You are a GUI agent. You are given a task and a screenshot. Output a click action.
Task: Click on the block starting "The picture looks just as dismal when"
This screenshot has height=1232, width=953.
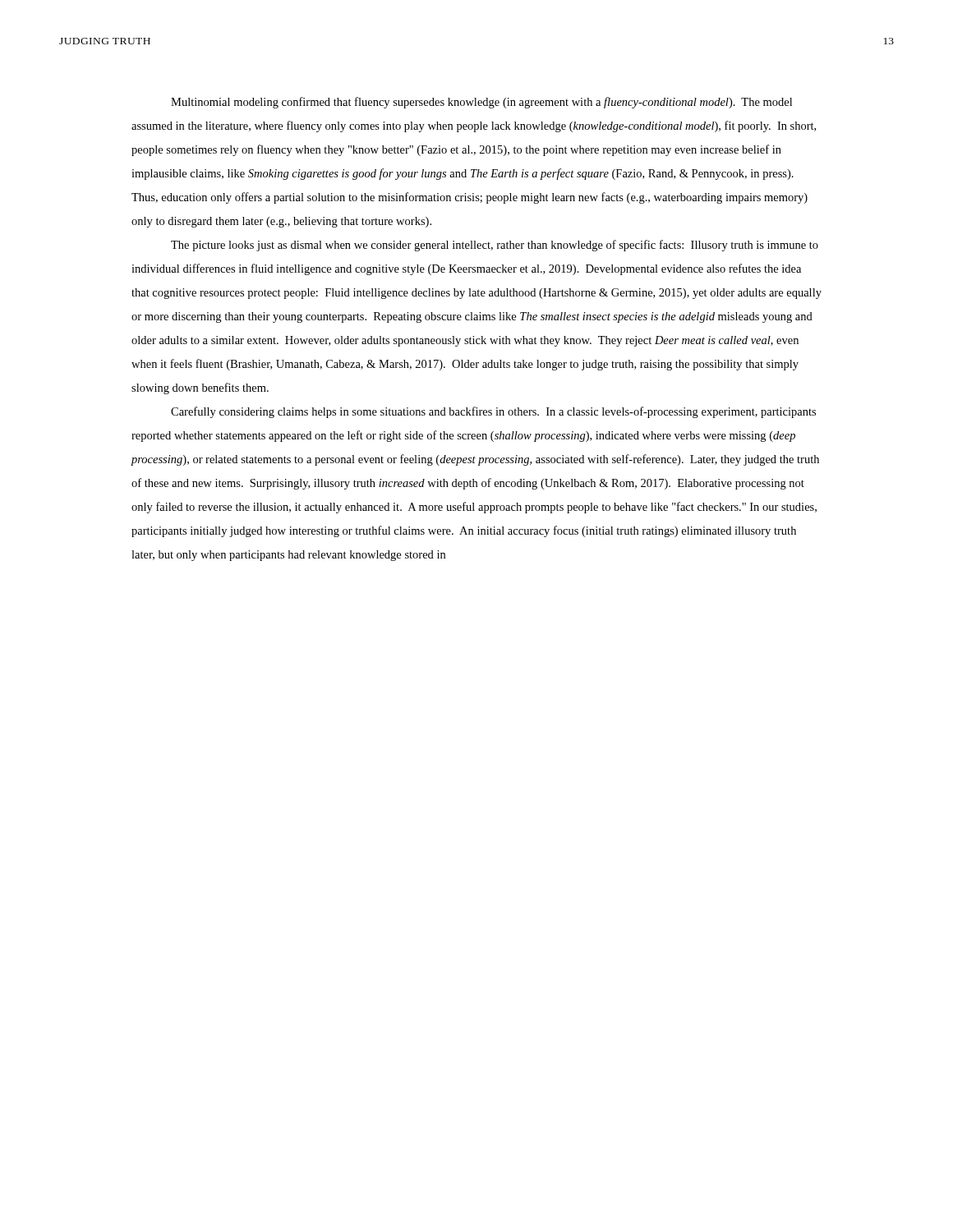click(x=476, y=317)
